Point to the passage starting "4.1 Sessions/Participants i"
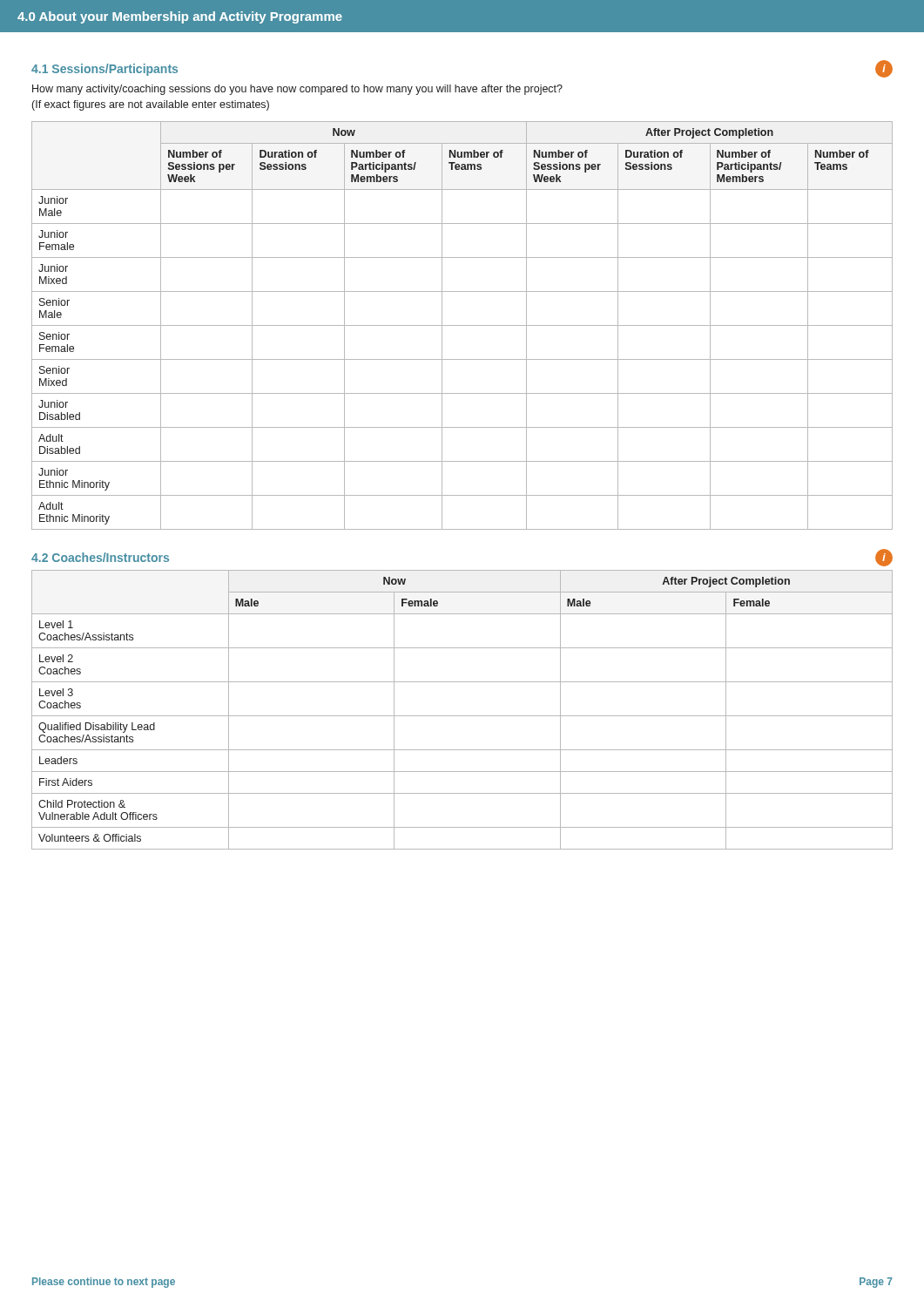924x1307 pixels. 107,68
